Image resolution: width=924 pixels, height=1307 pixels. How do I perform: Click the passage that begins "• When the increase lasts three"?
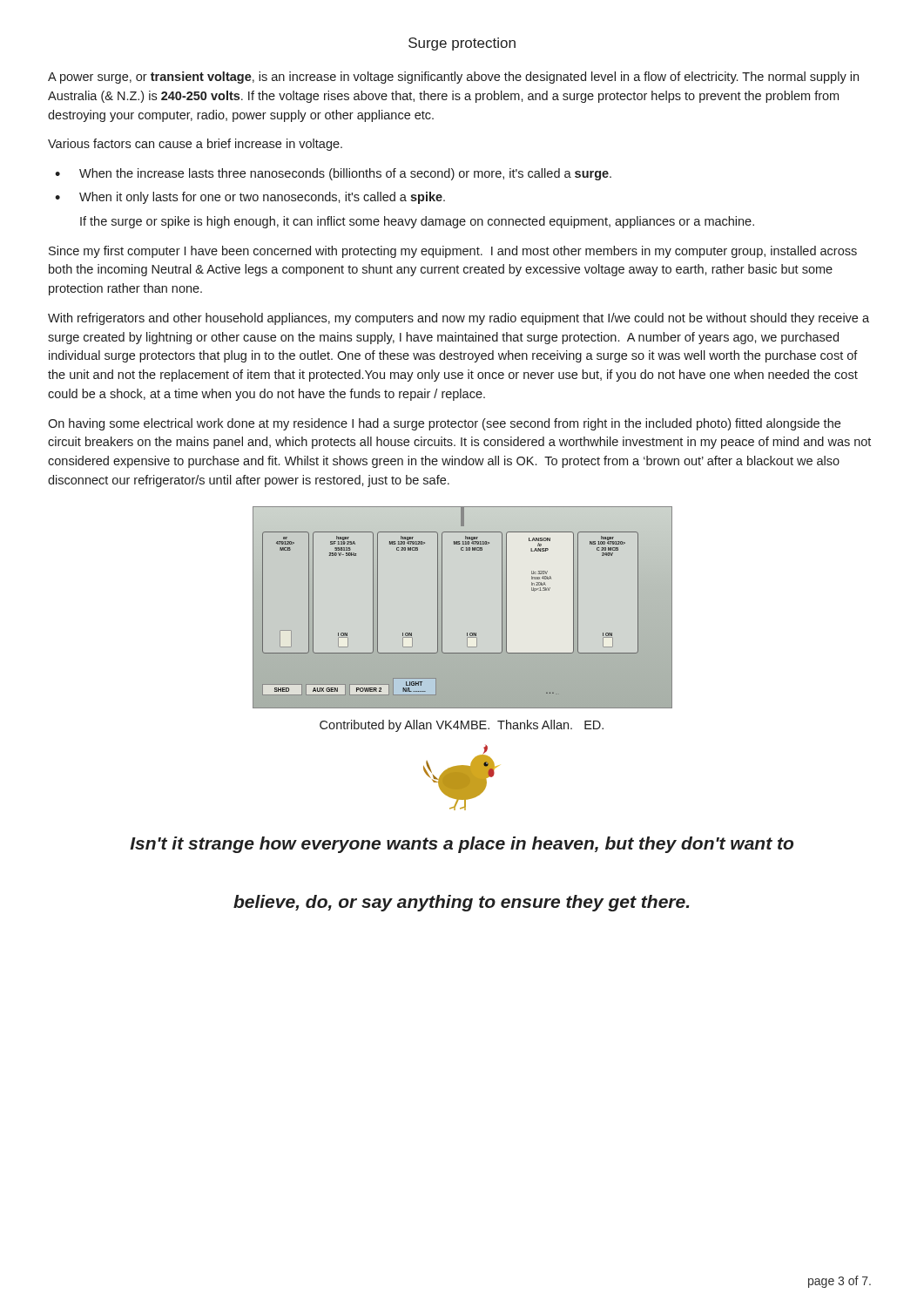pyautogui.click(x=462, y=175)
